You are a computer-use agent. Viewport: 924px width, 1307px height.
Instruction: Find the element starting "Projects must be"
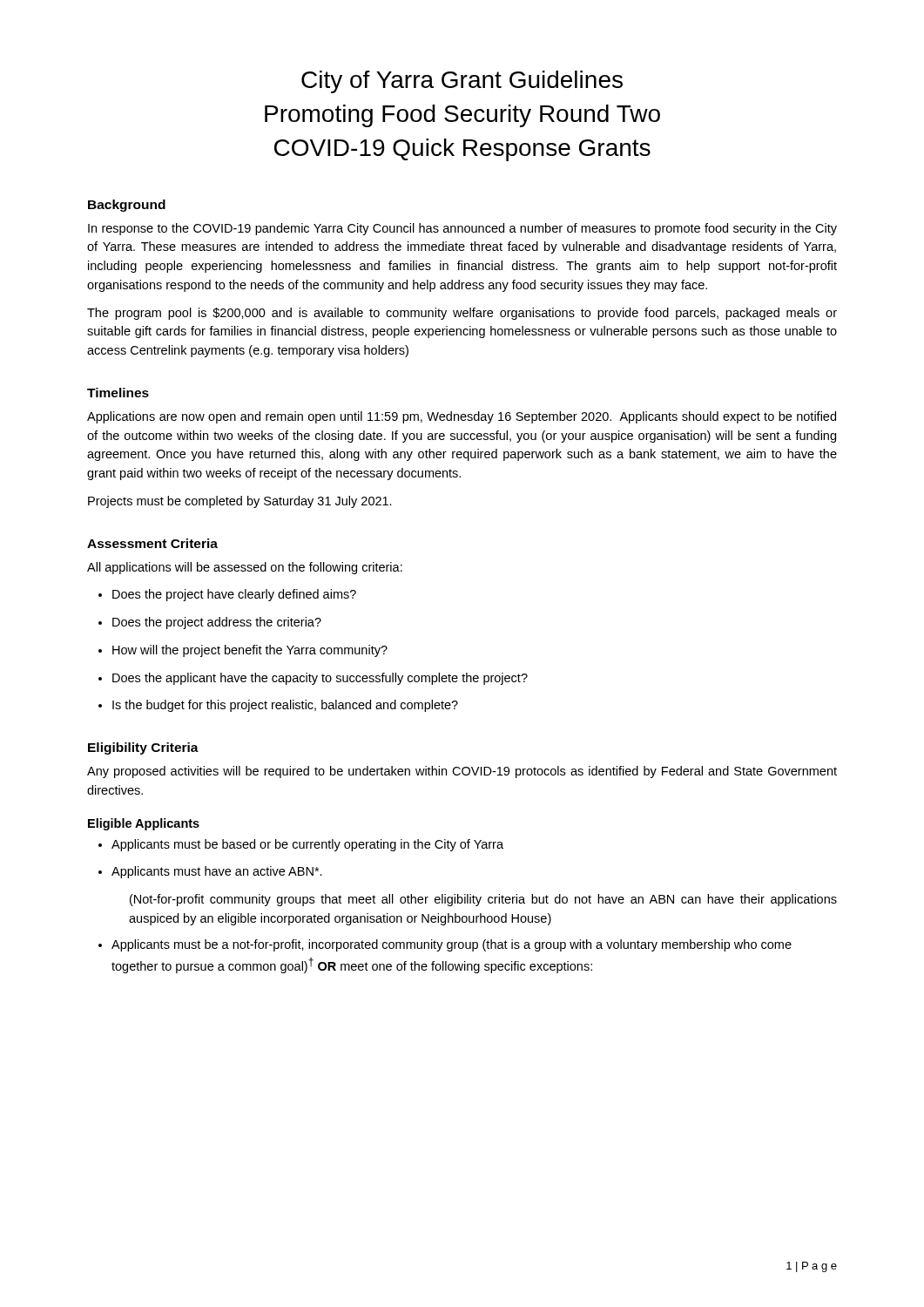coord(240,502)
